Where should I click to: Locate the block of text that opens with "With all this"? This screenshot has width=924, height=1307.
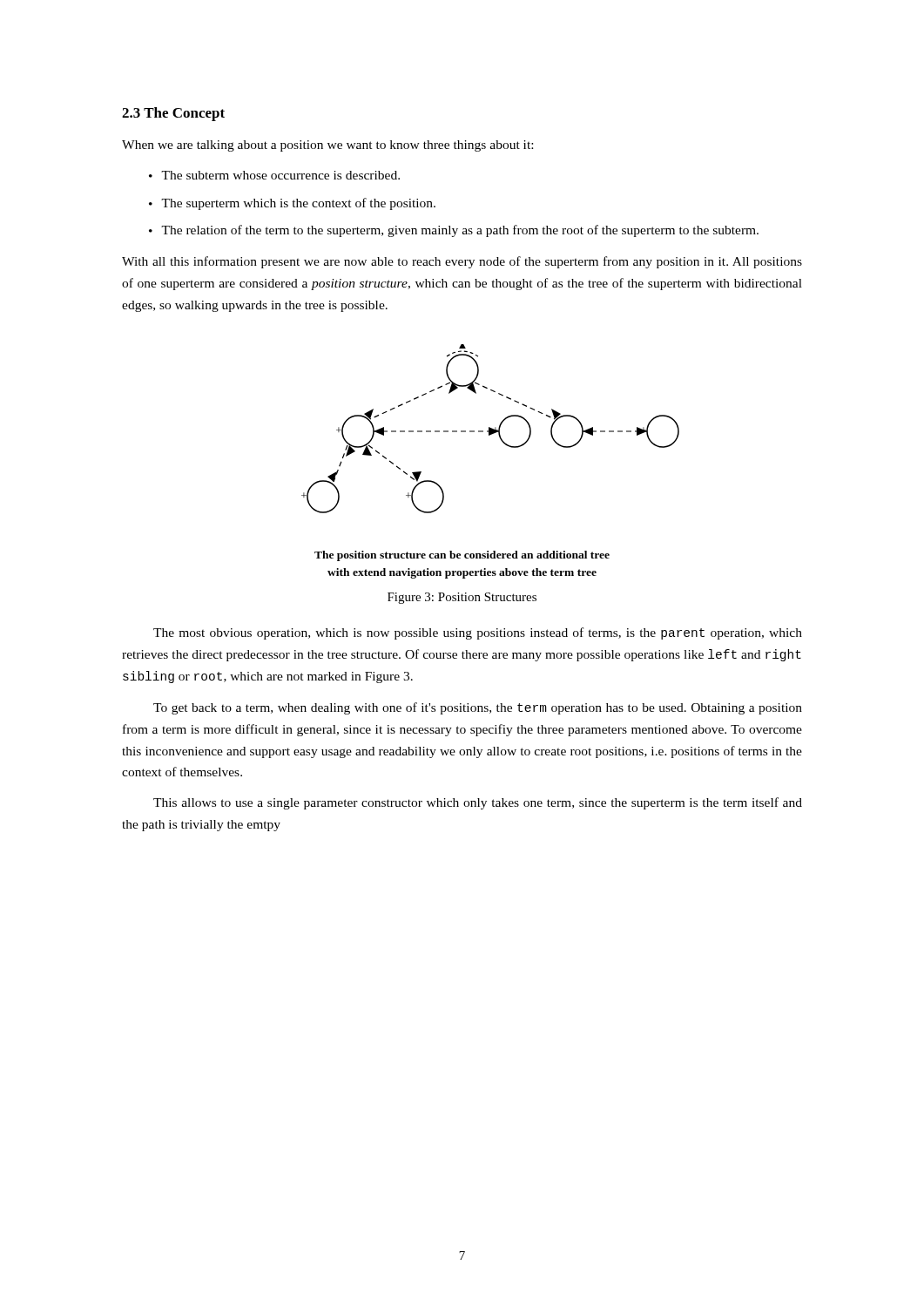pos(462,283)
